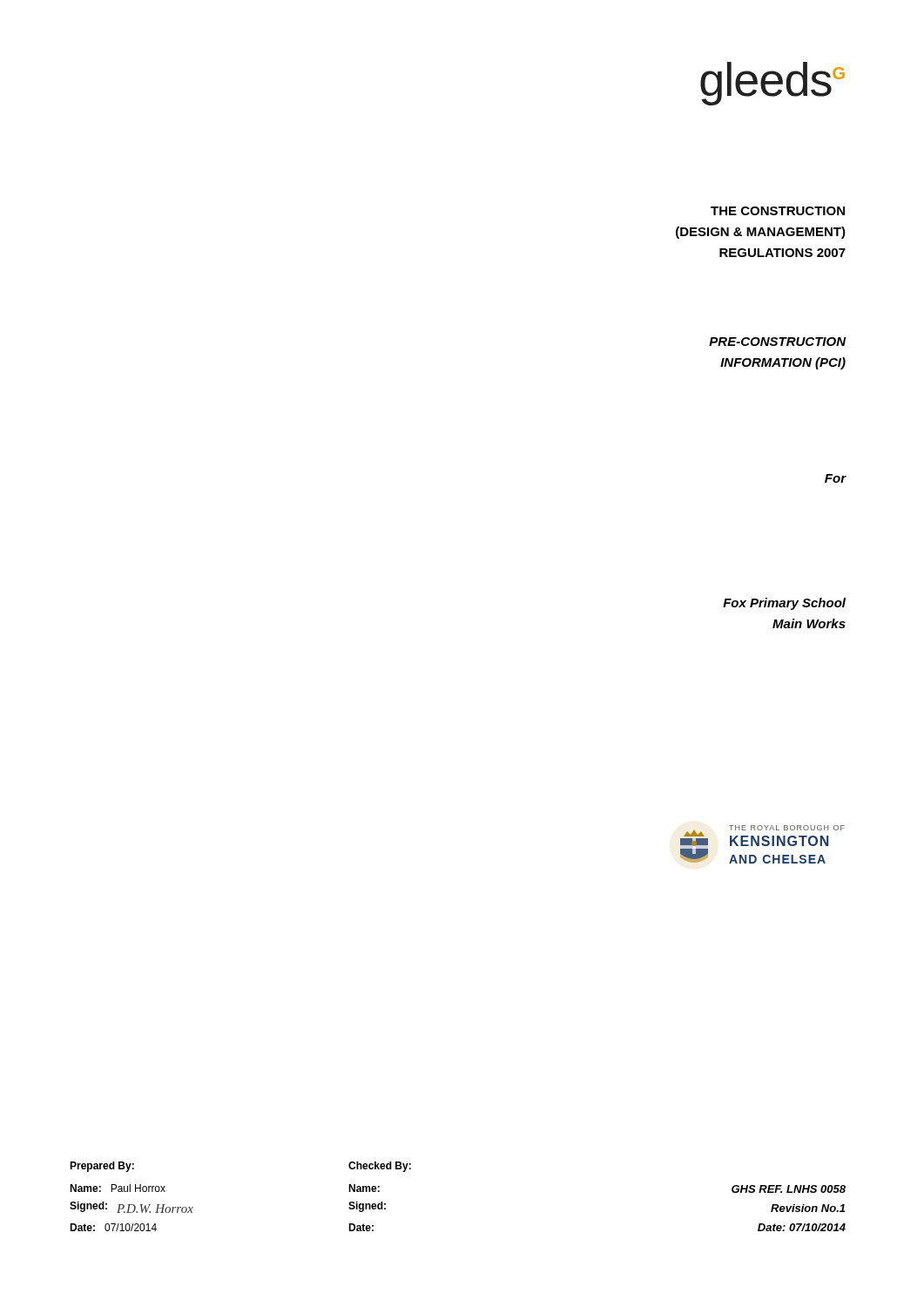Find the region starting "Prepared By:"
The height and width of the screenshot is (1307, 924).
[102, 1166]
